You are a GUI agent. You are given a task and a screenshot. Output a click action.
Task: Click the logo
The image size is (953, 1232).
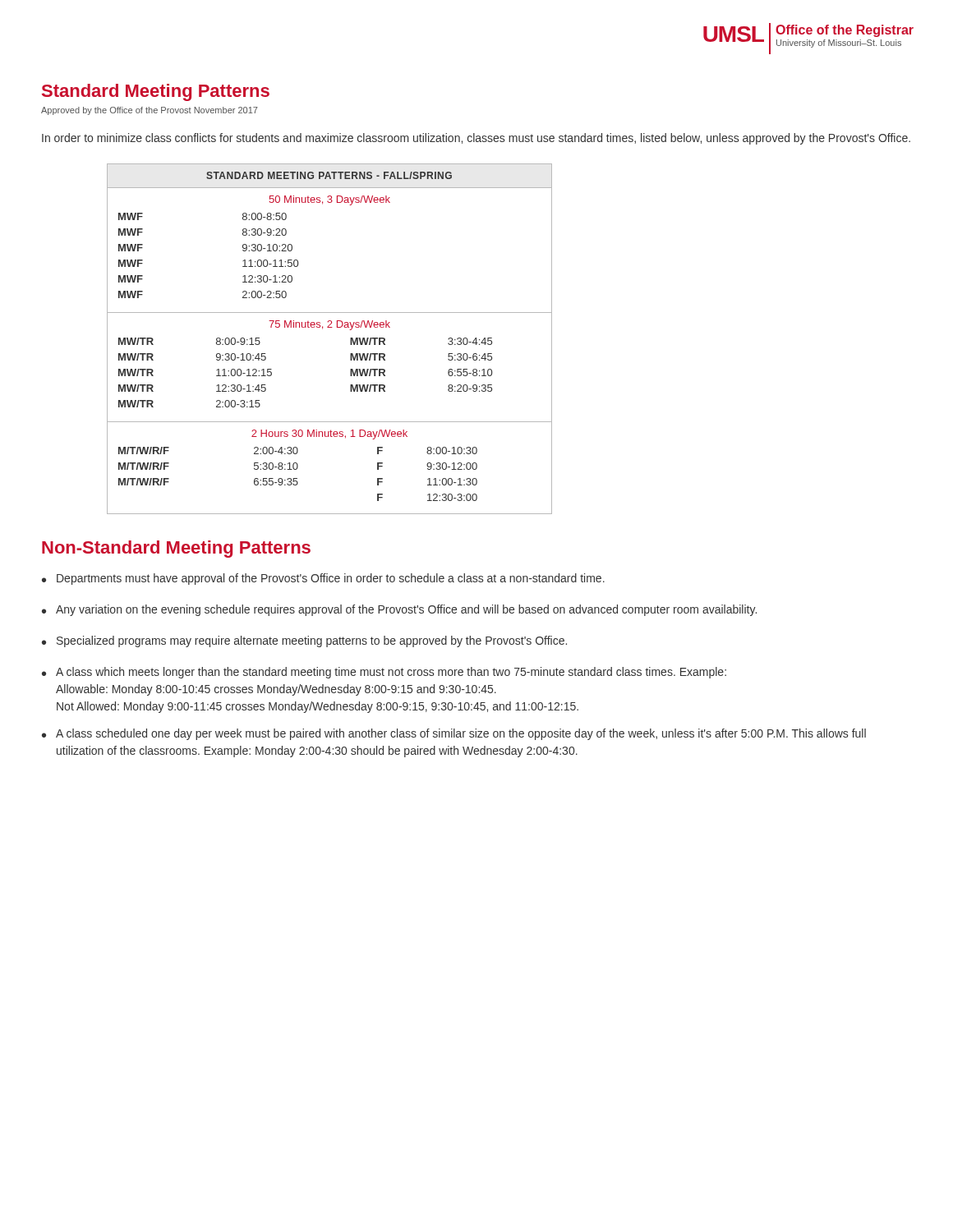point(808,39)
